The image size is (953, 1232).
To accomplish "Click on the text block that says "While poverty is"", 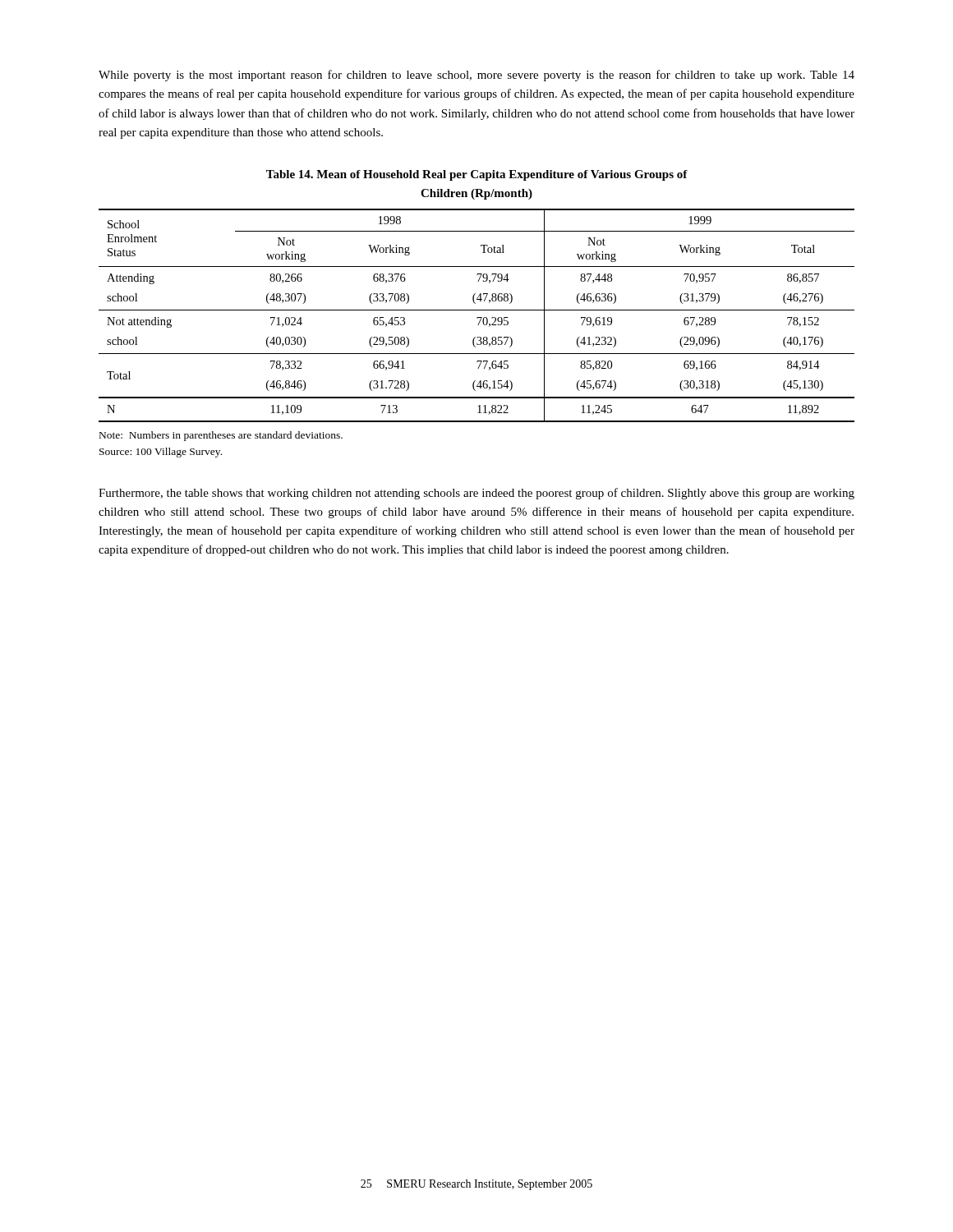I will pos(476,103).
